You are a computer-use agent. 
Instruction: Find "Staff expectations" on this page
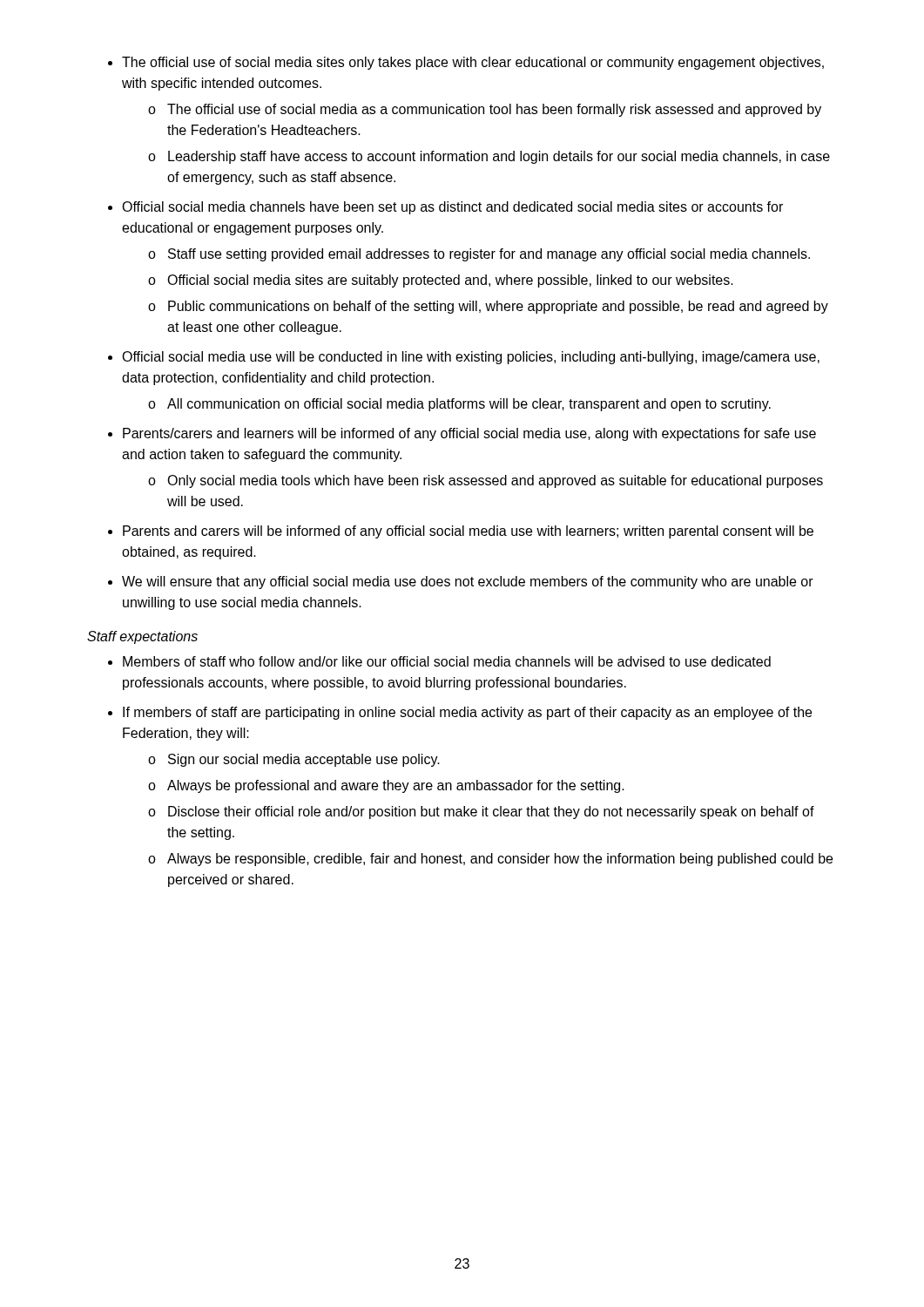pos(142,637)
